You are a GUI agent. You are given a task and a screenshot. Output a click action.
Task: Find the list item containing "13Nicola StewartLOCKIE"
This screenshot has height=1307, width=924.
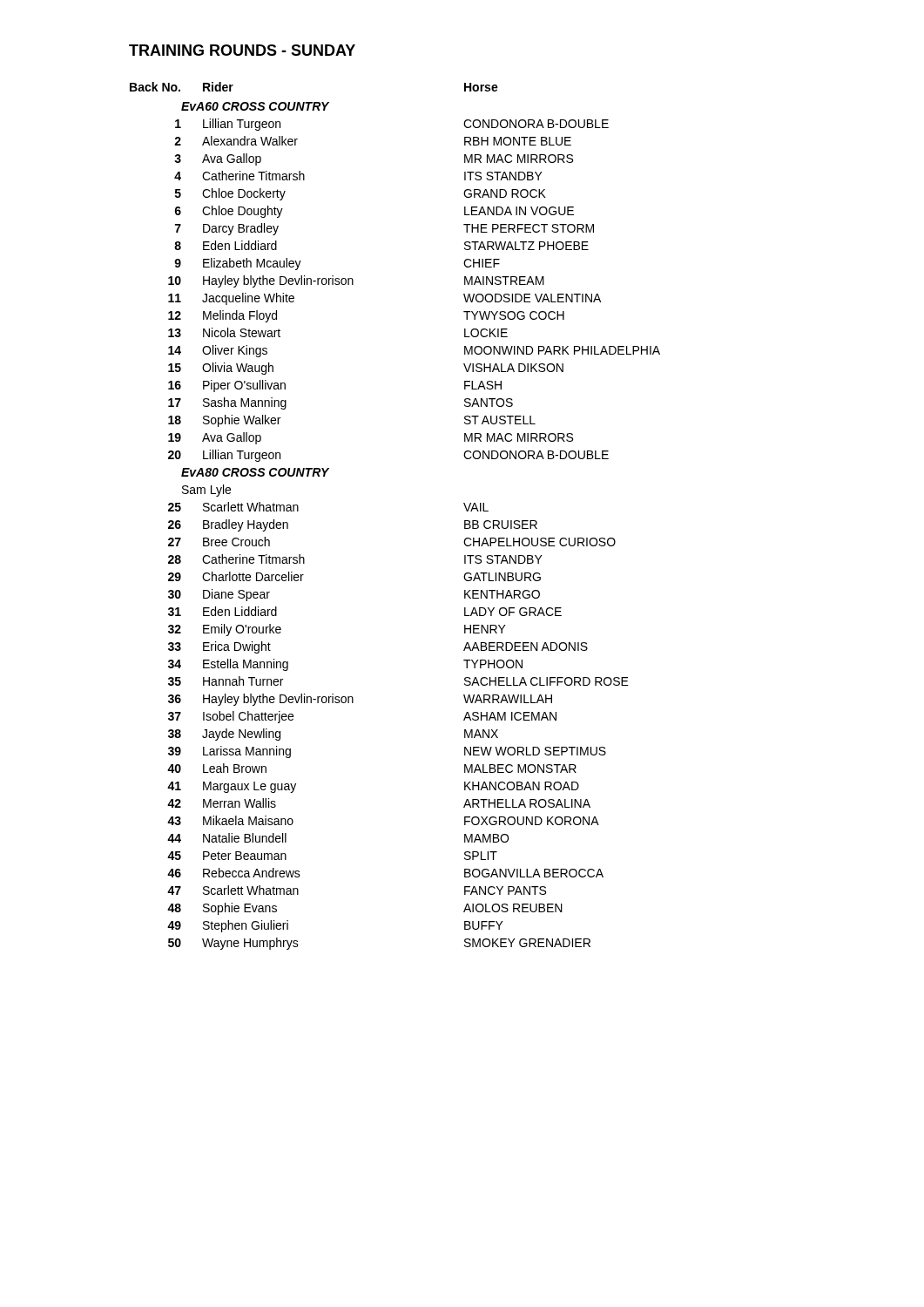[477, 333]
